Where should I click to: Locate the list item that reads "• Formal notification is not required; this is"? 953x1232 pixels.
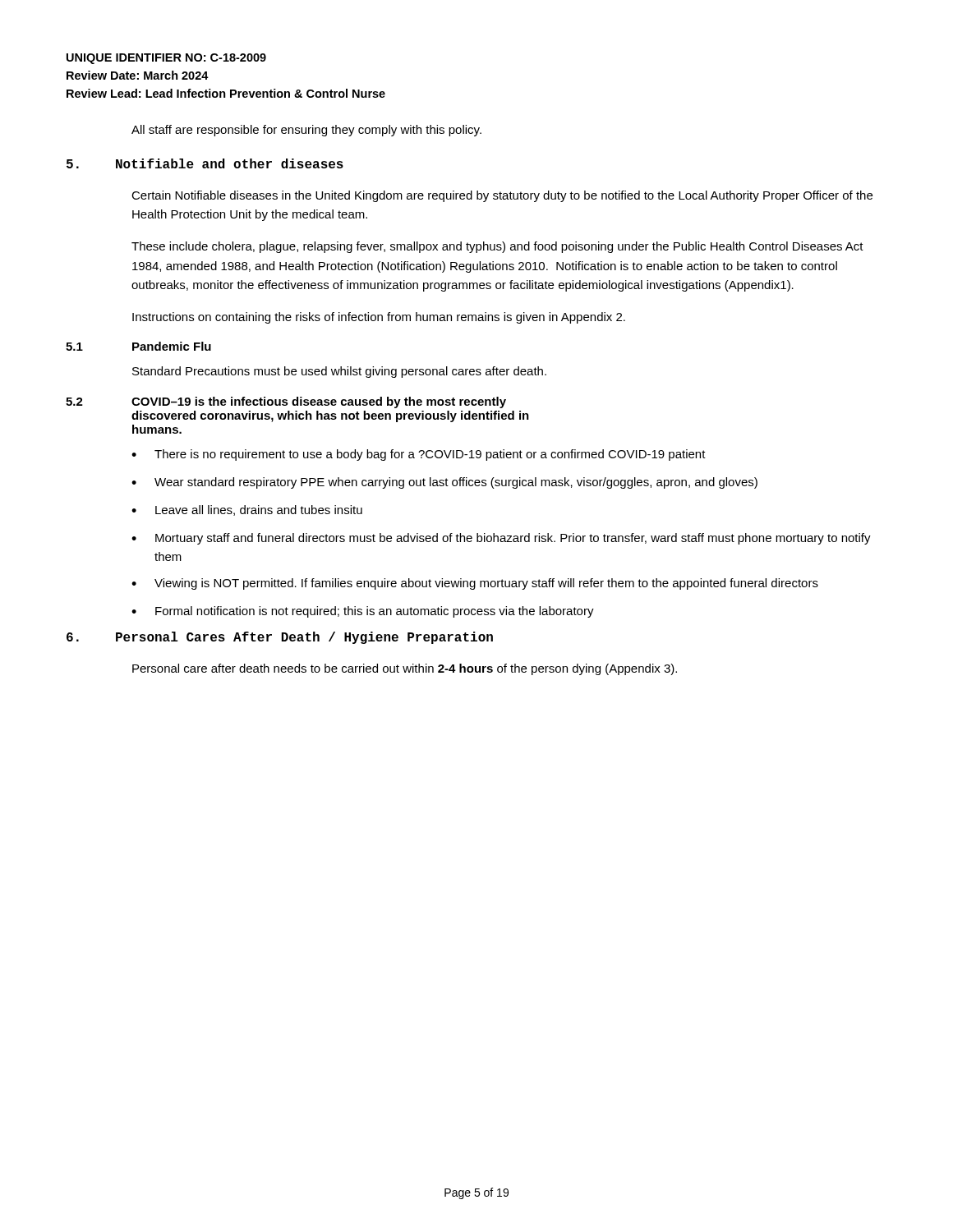coord(509,612)
